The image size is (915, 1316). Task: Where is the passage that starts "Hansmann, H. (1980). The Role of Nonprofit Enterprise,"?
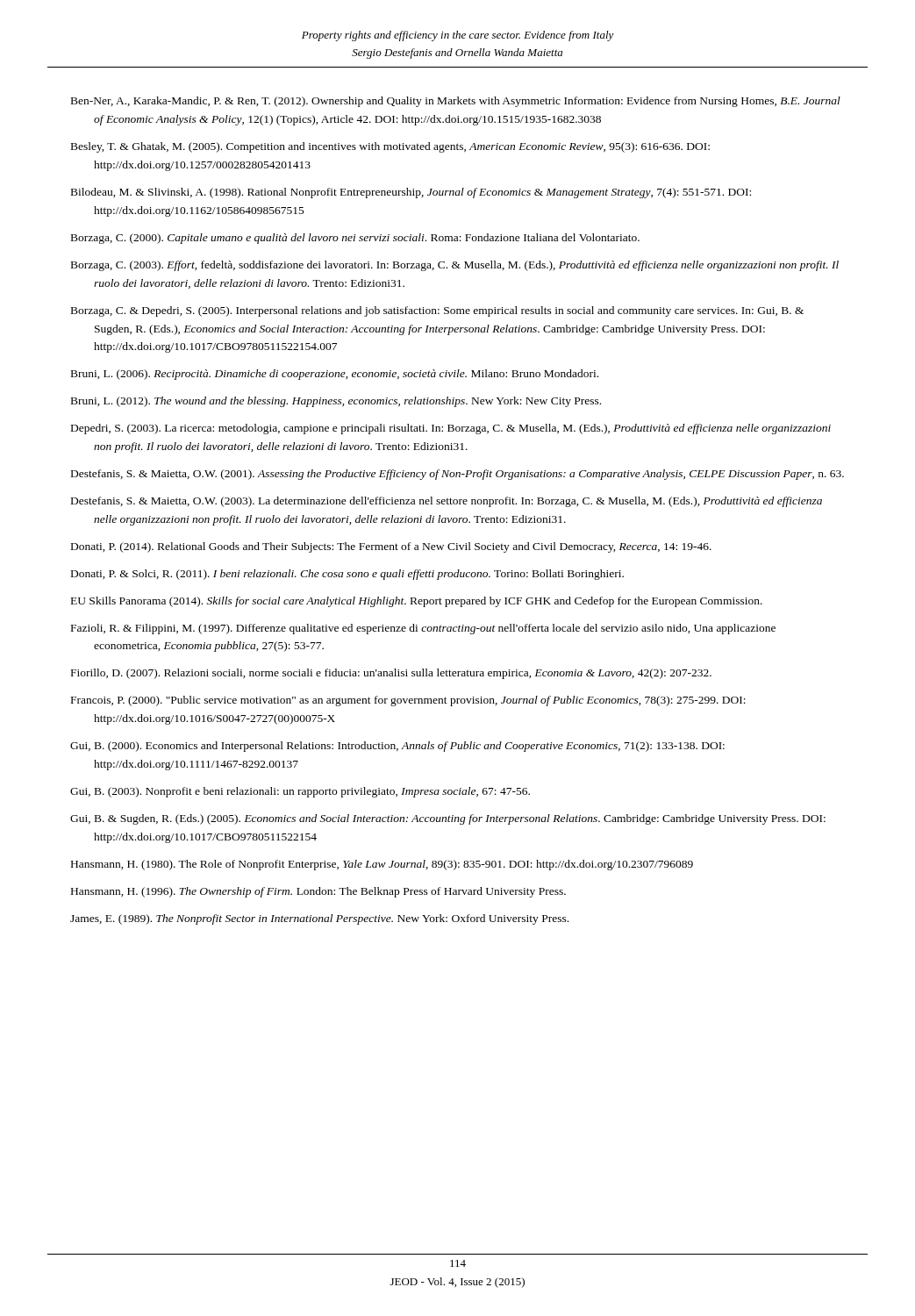(x=458, y=864)
